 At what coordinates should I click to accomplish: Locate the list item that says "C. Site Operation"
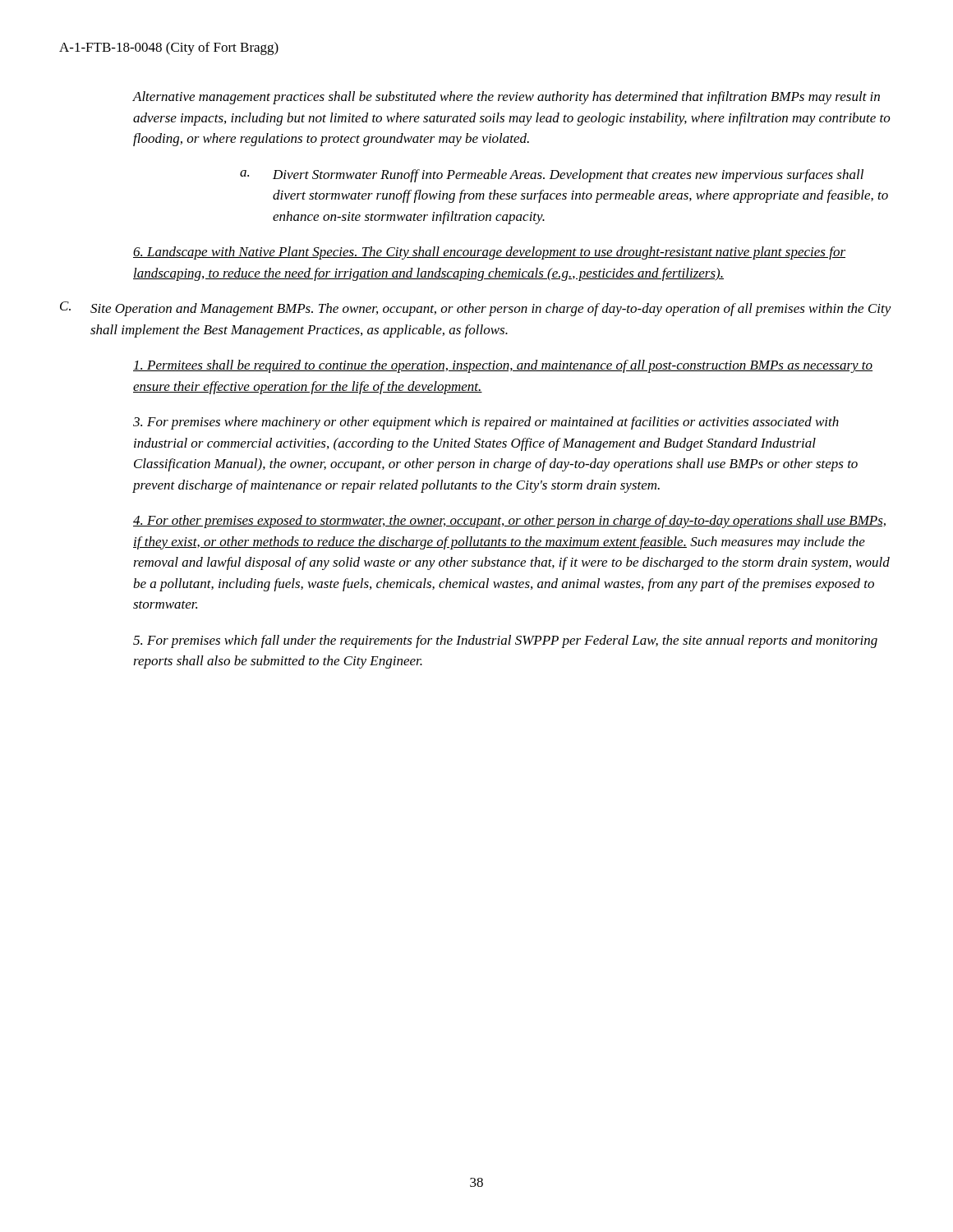(x=476, y=319)
